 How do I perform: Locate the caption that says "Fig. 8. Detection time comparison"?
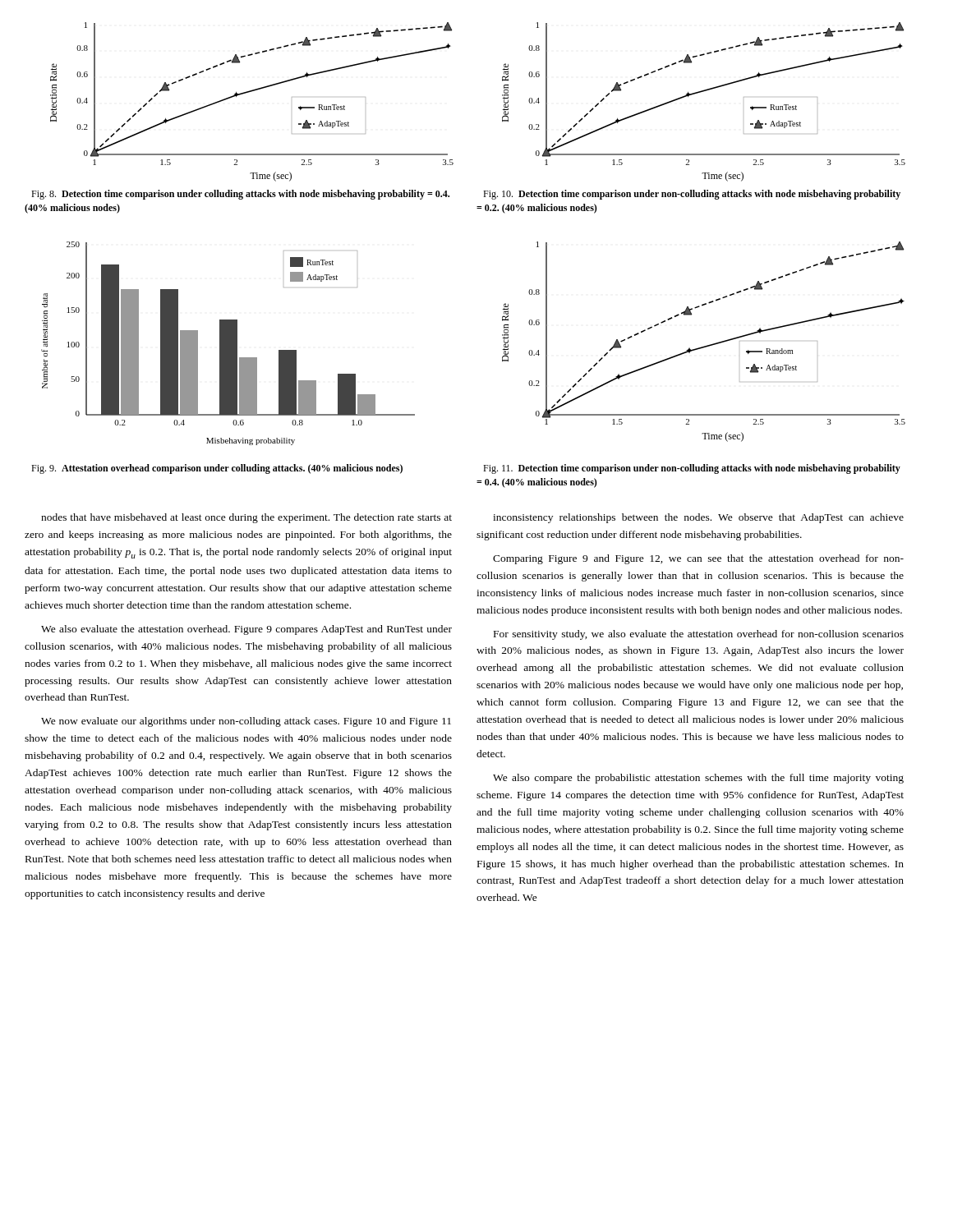pyautogui.click(x=237, y=201)
